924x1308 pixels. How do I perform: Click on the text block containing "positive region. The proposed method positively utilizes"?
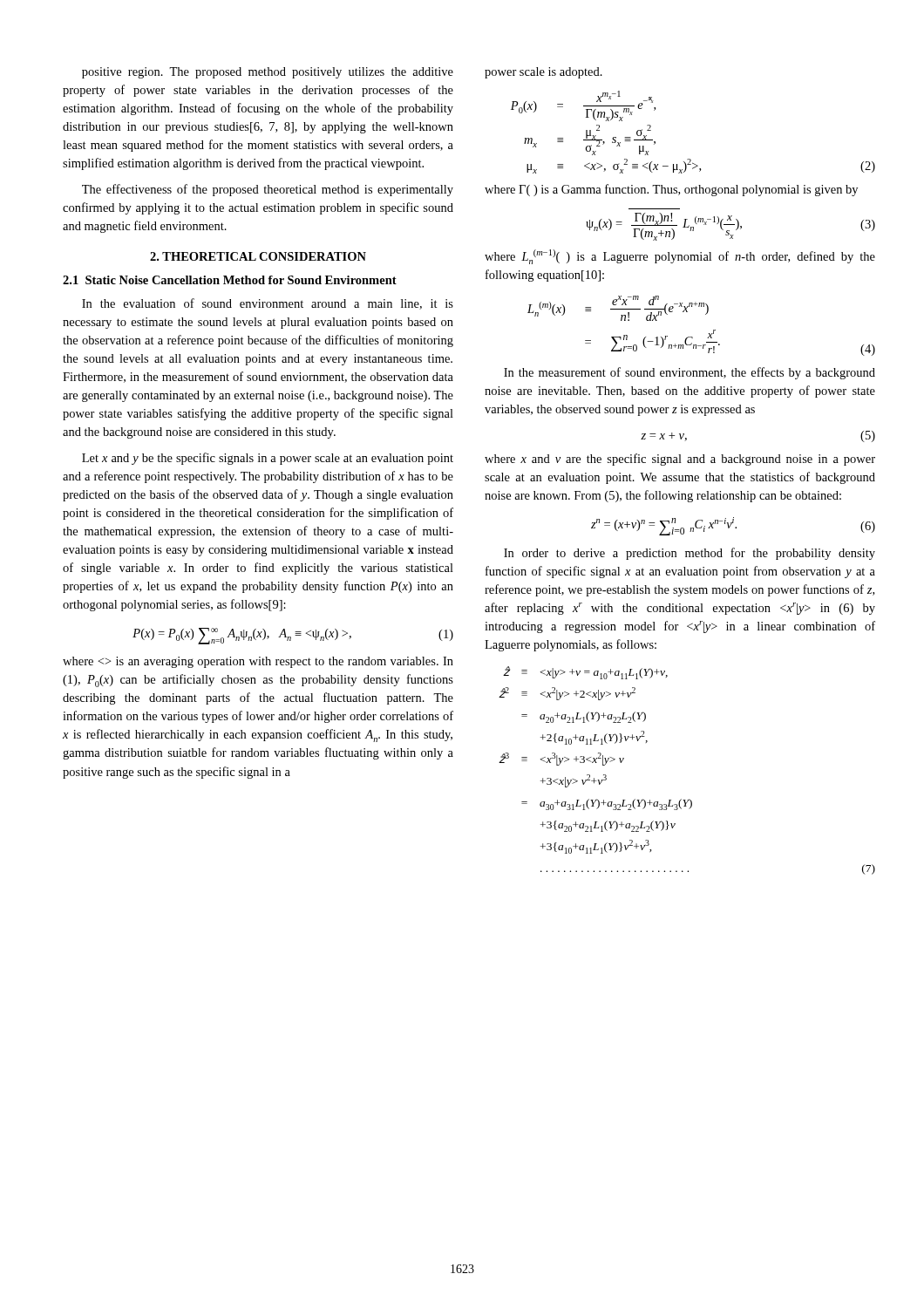pos(258,149)
